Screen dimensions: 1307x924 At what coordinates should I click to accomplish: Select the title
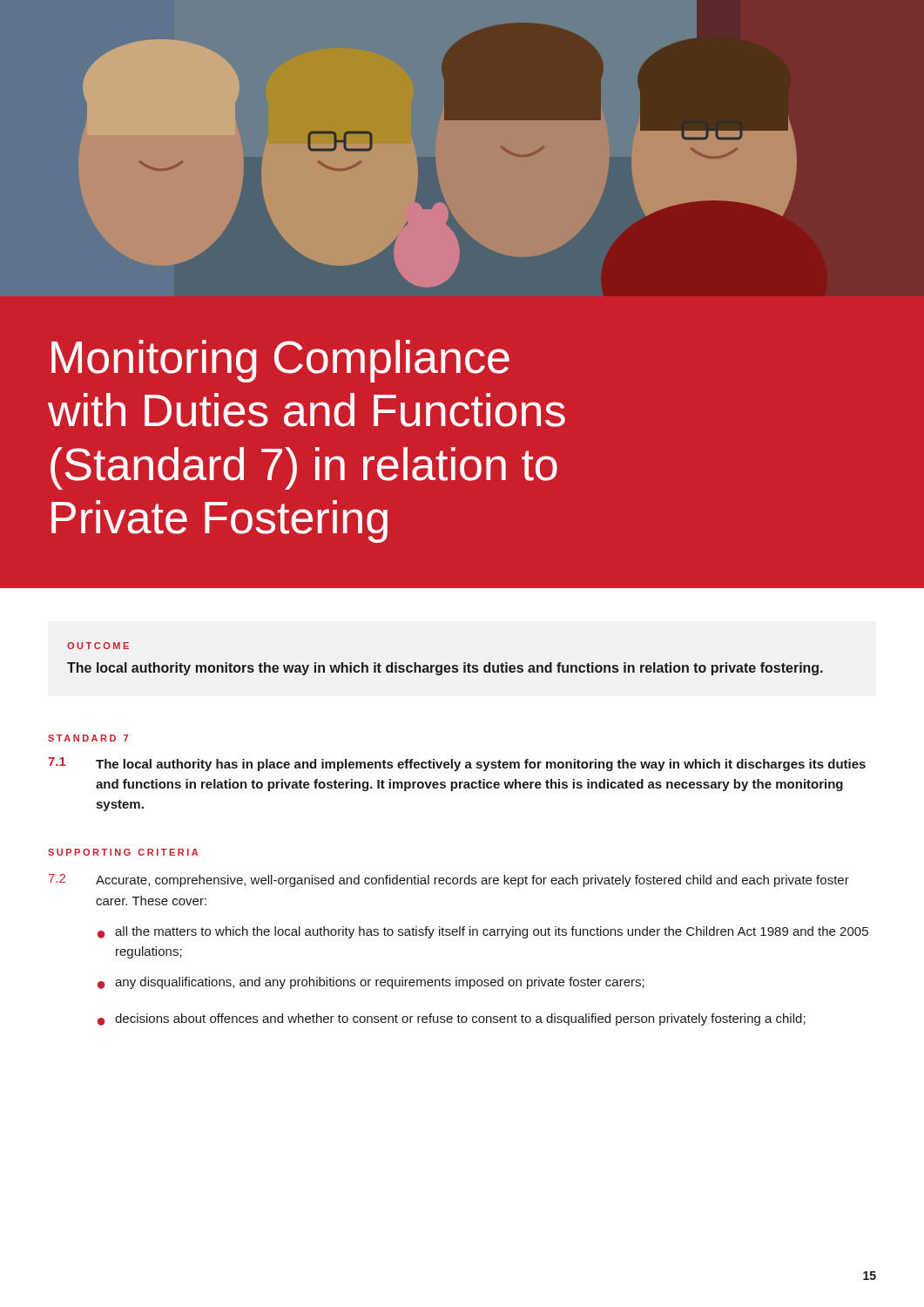point(462,438)
